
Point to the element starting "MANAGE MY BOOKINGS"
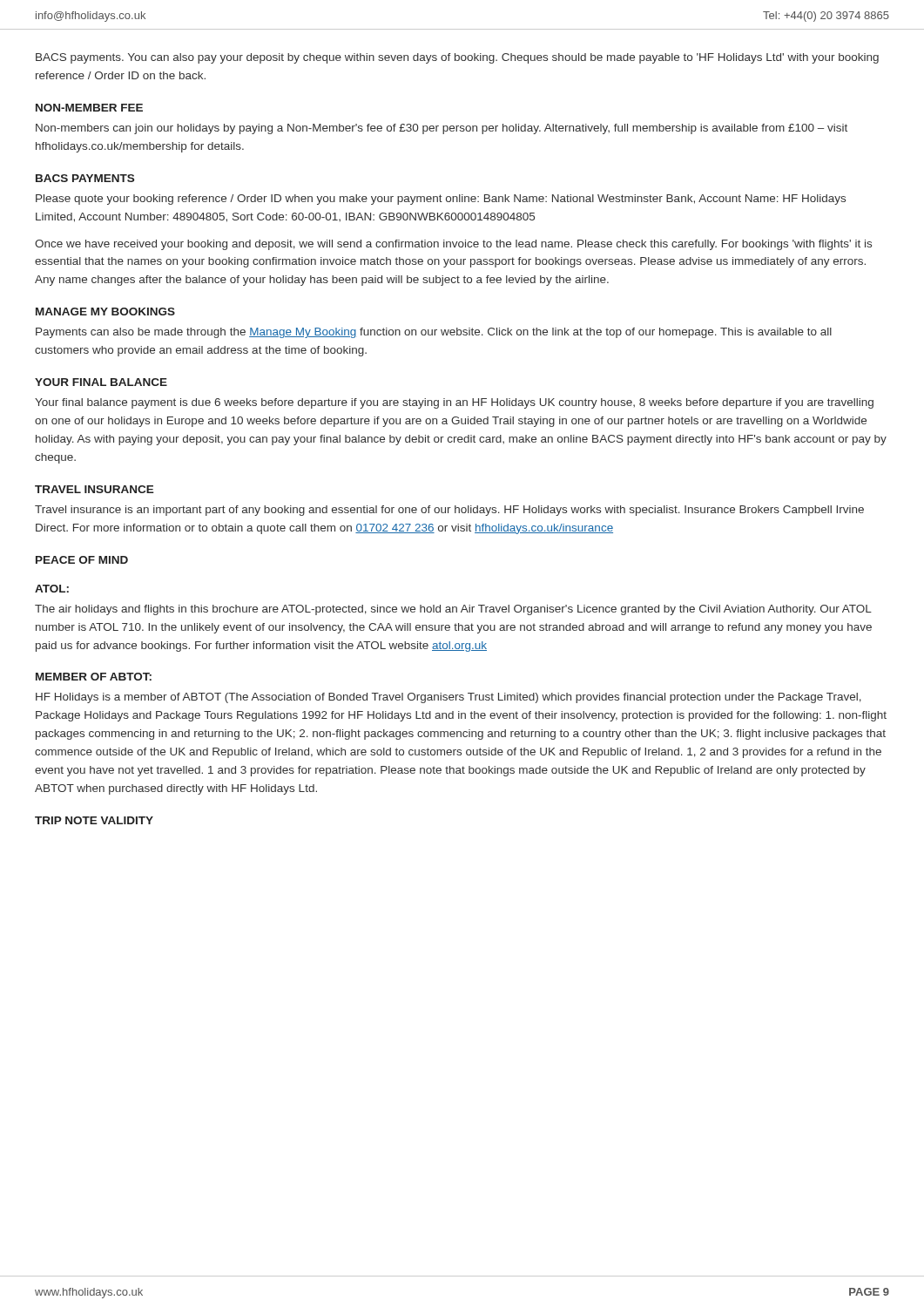105,312
